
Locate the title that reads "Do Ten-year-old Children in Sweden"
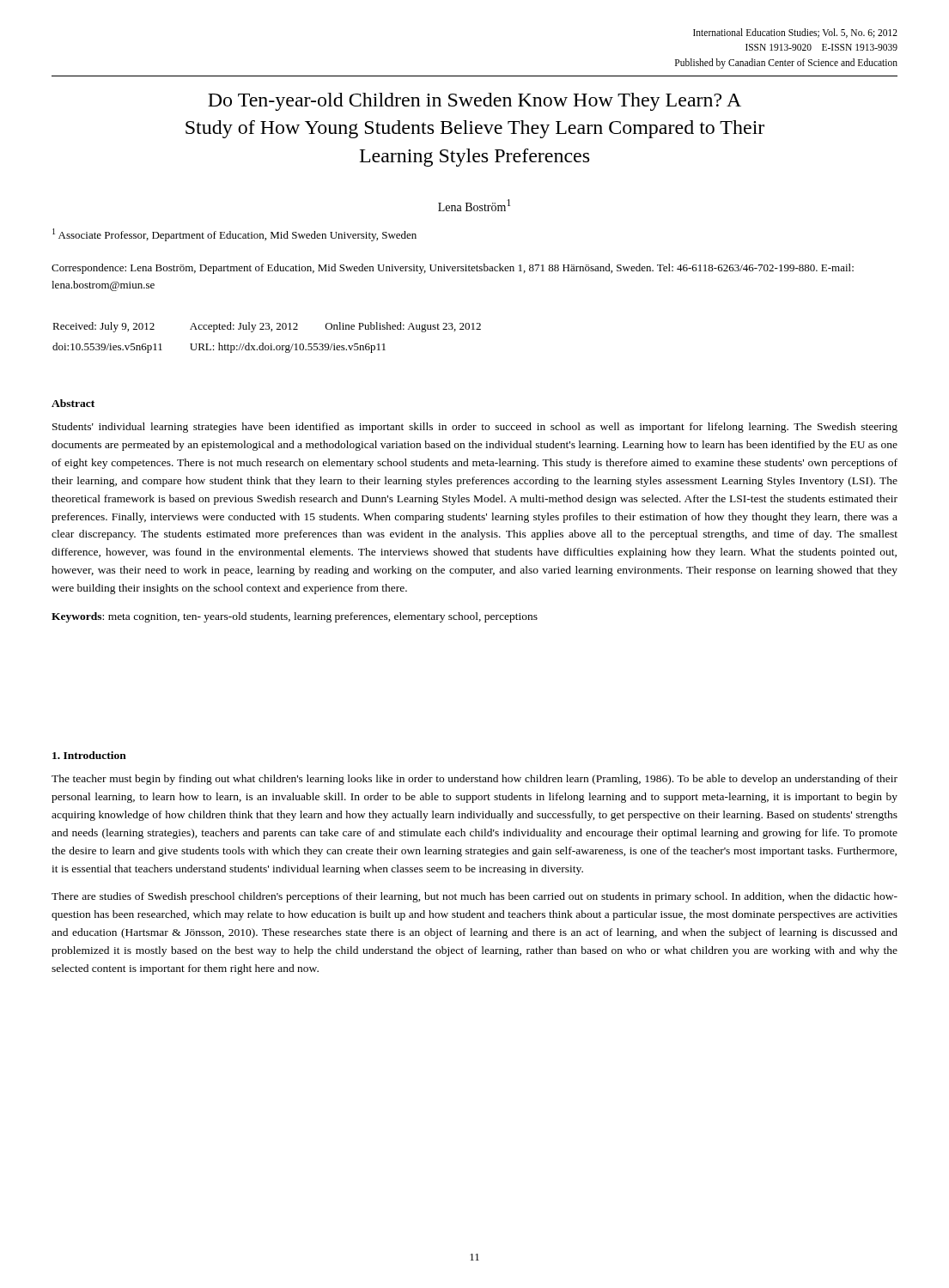click(474, 128)
